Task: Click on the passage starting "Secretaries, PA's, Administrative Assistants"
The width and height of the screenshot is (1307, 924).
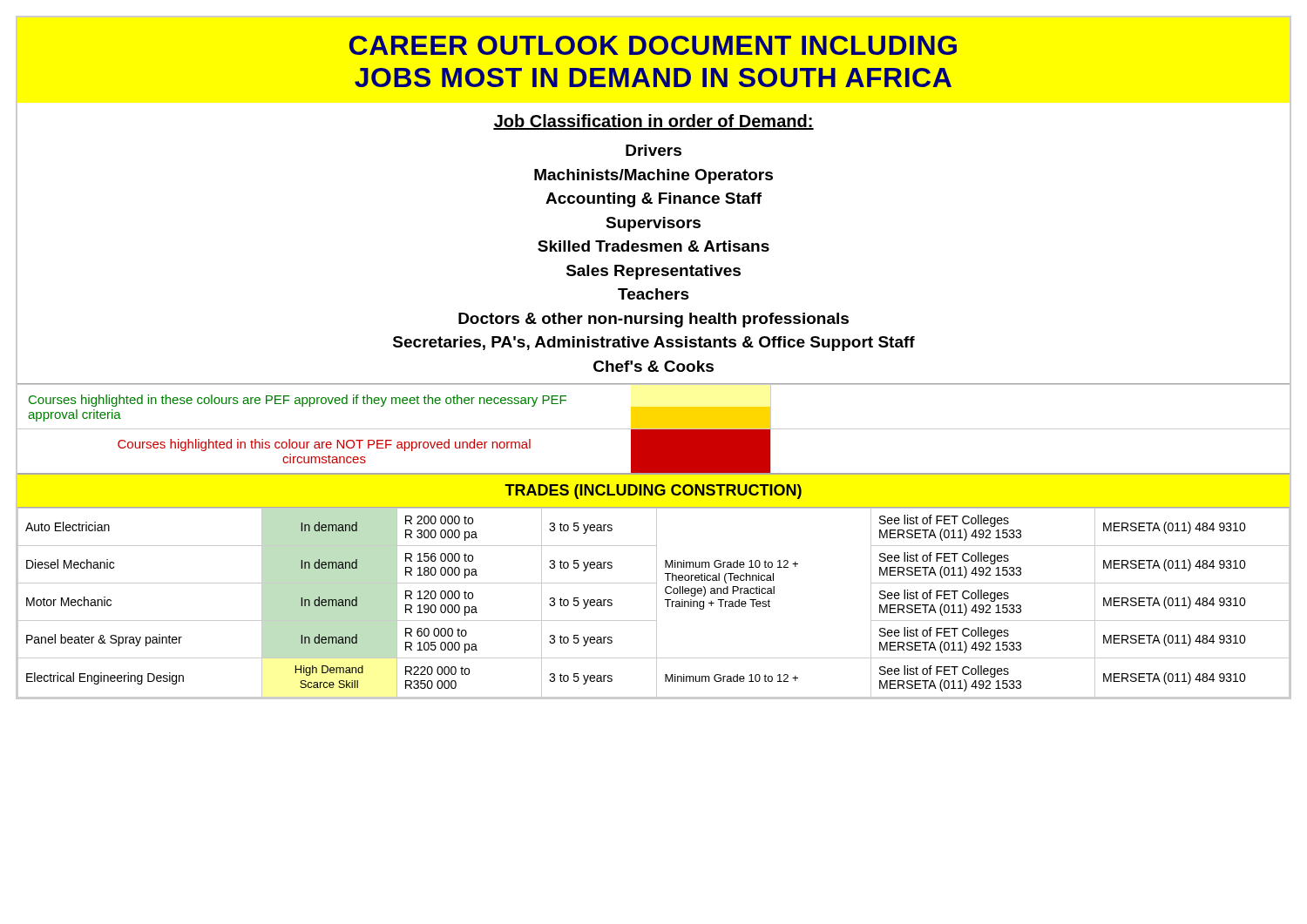Action: [x=654, y=342]
